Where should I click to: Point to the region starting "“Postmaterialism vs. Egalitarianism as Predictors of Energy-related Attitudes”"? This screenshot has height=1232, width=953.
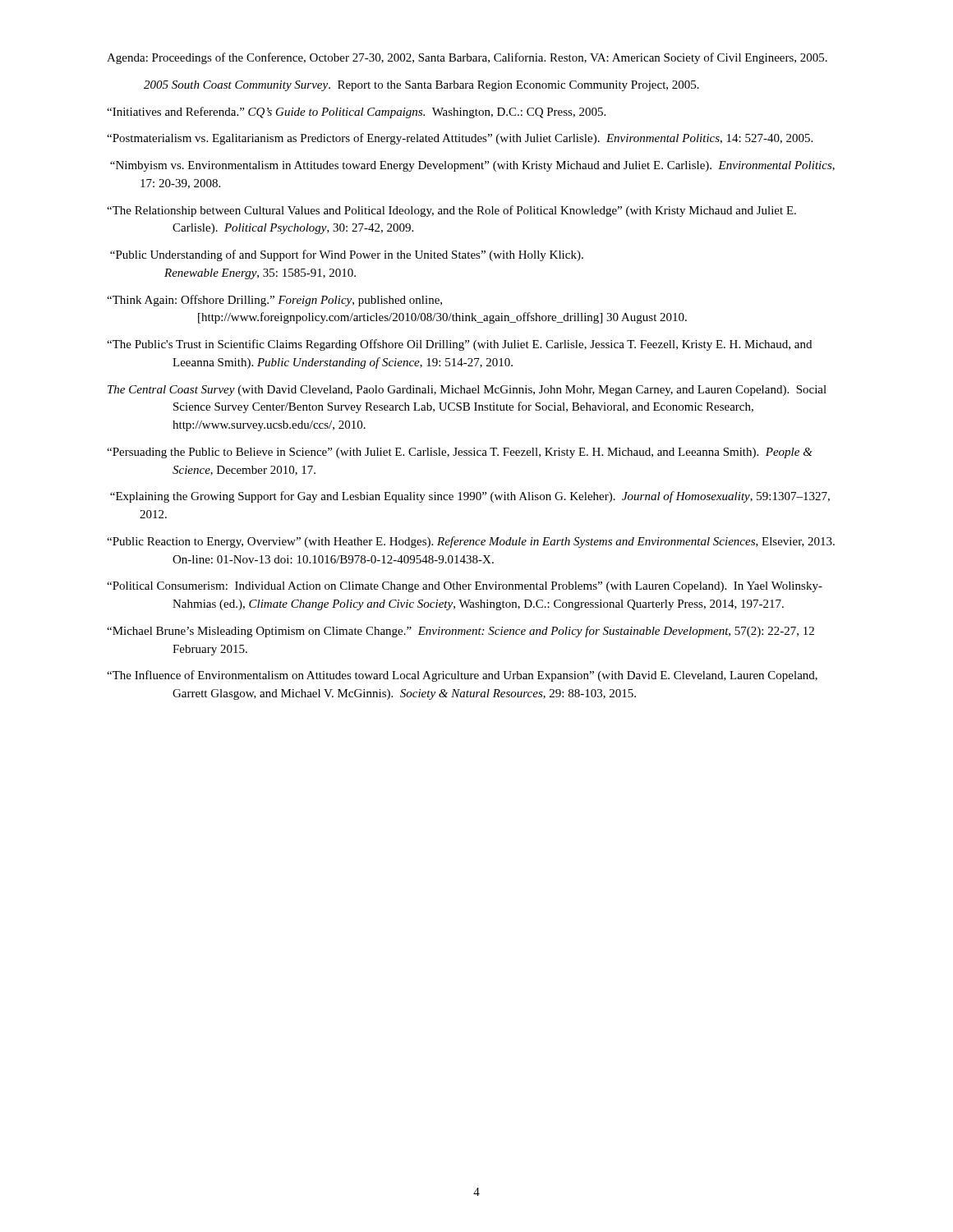[460, 138]
